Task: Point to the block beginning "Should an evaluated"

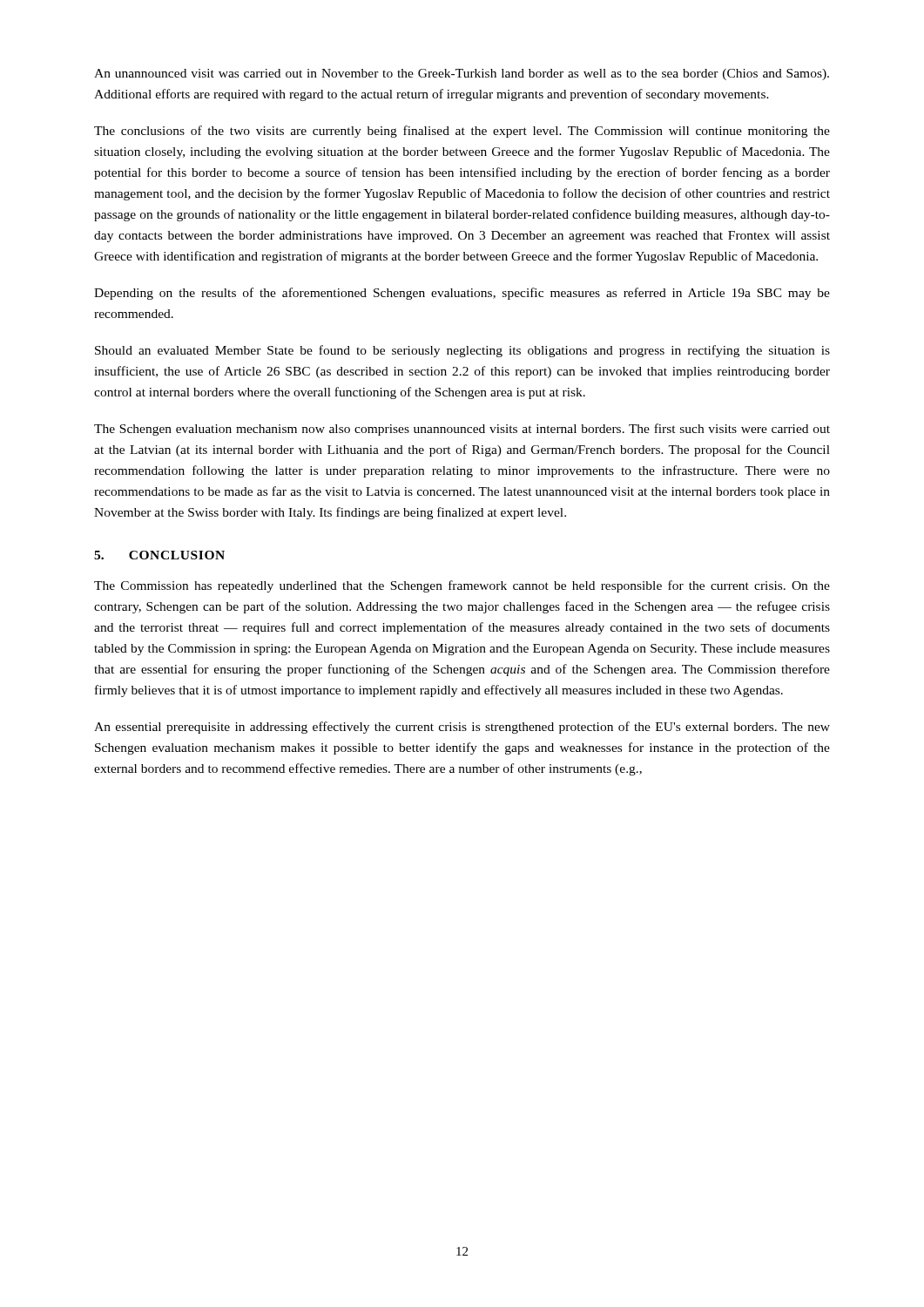Action: 462,371
